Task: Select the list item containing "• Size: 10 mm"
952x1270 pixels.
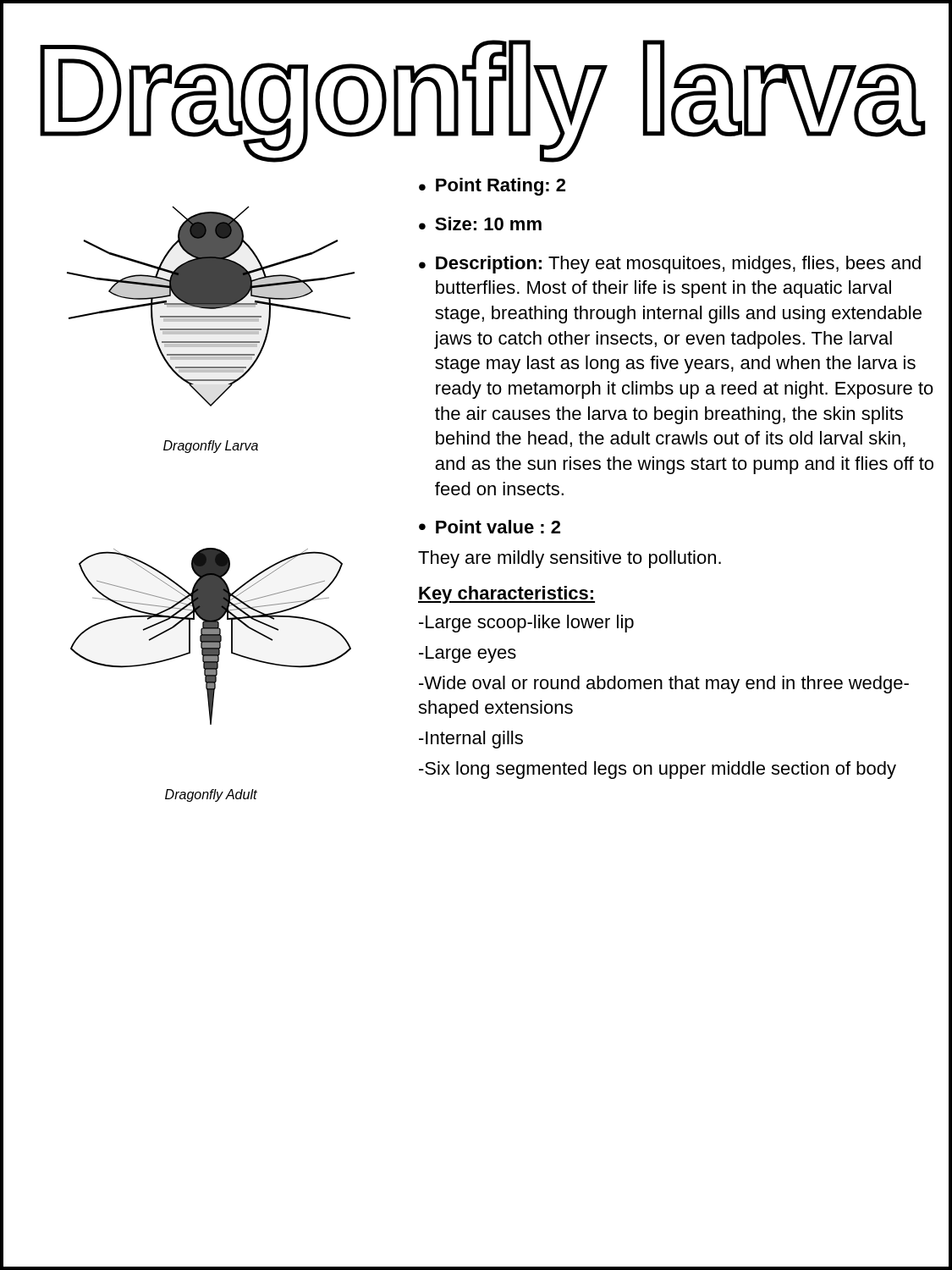Action: (480, 227)
